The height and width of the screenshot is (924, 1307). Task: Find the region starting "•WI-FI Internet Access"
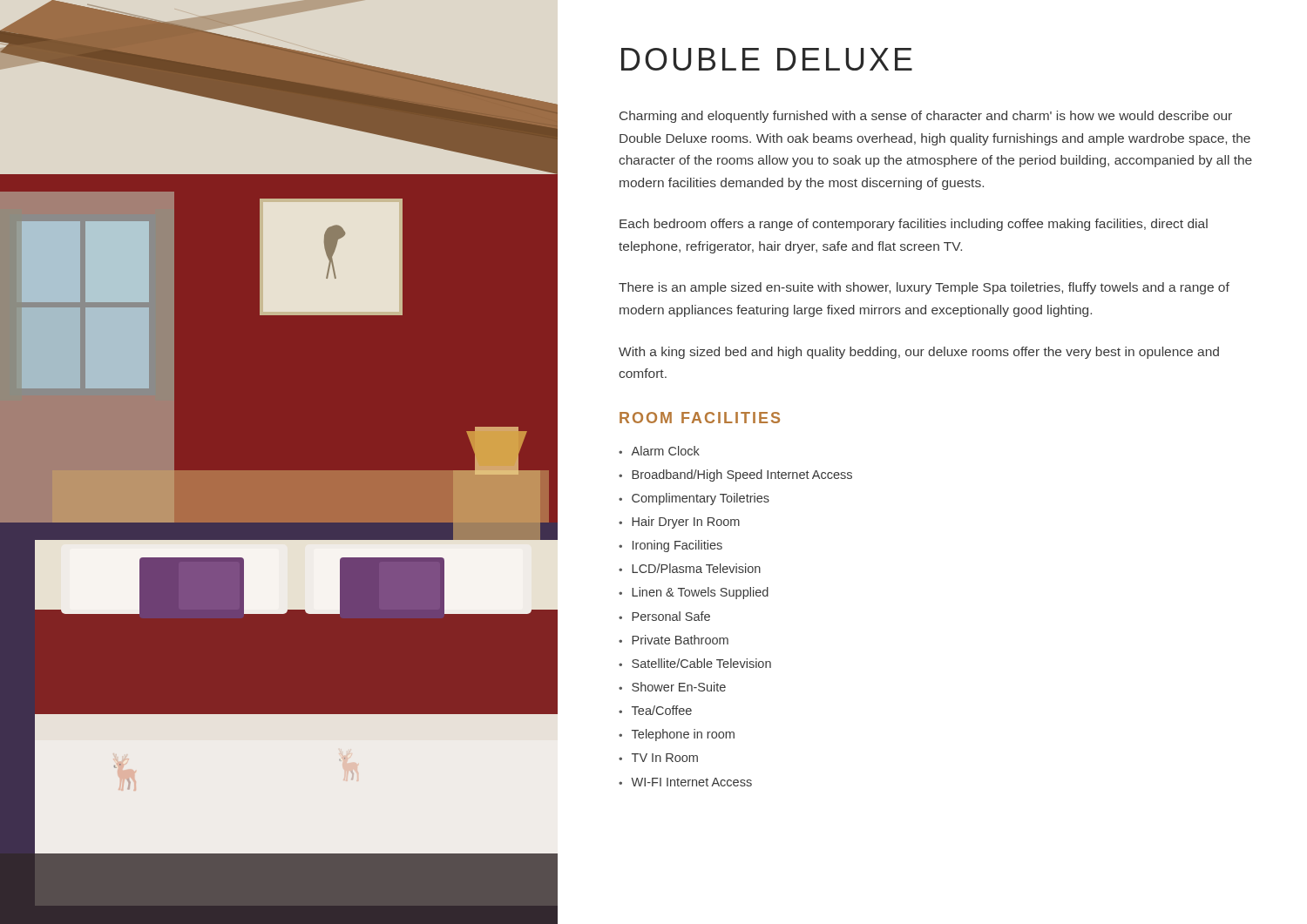pos(685,782)
